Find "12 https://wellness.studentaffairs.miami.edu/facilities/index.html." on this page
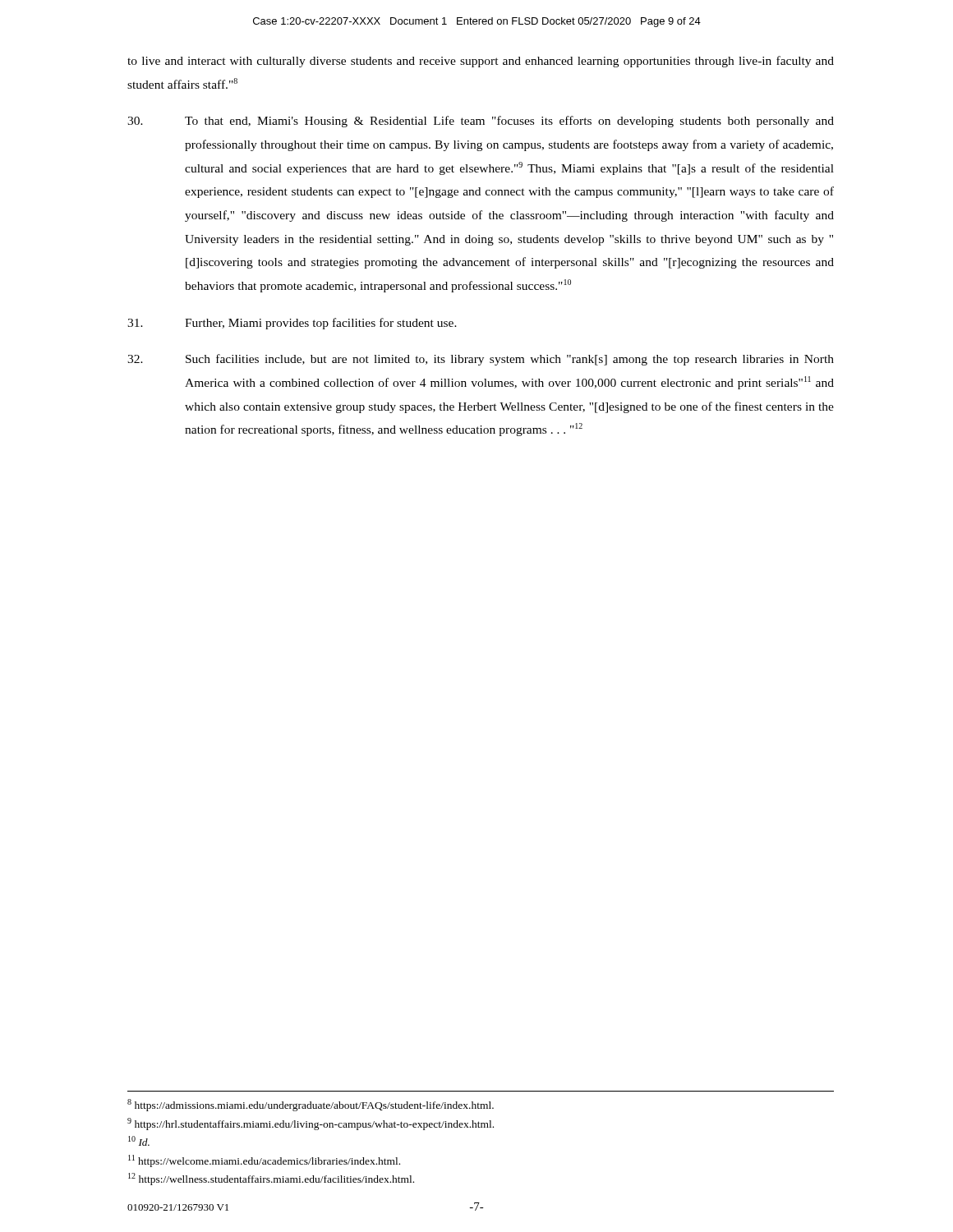The height and width of the screenshot is (1232, 953). (x=271, y=1178)
